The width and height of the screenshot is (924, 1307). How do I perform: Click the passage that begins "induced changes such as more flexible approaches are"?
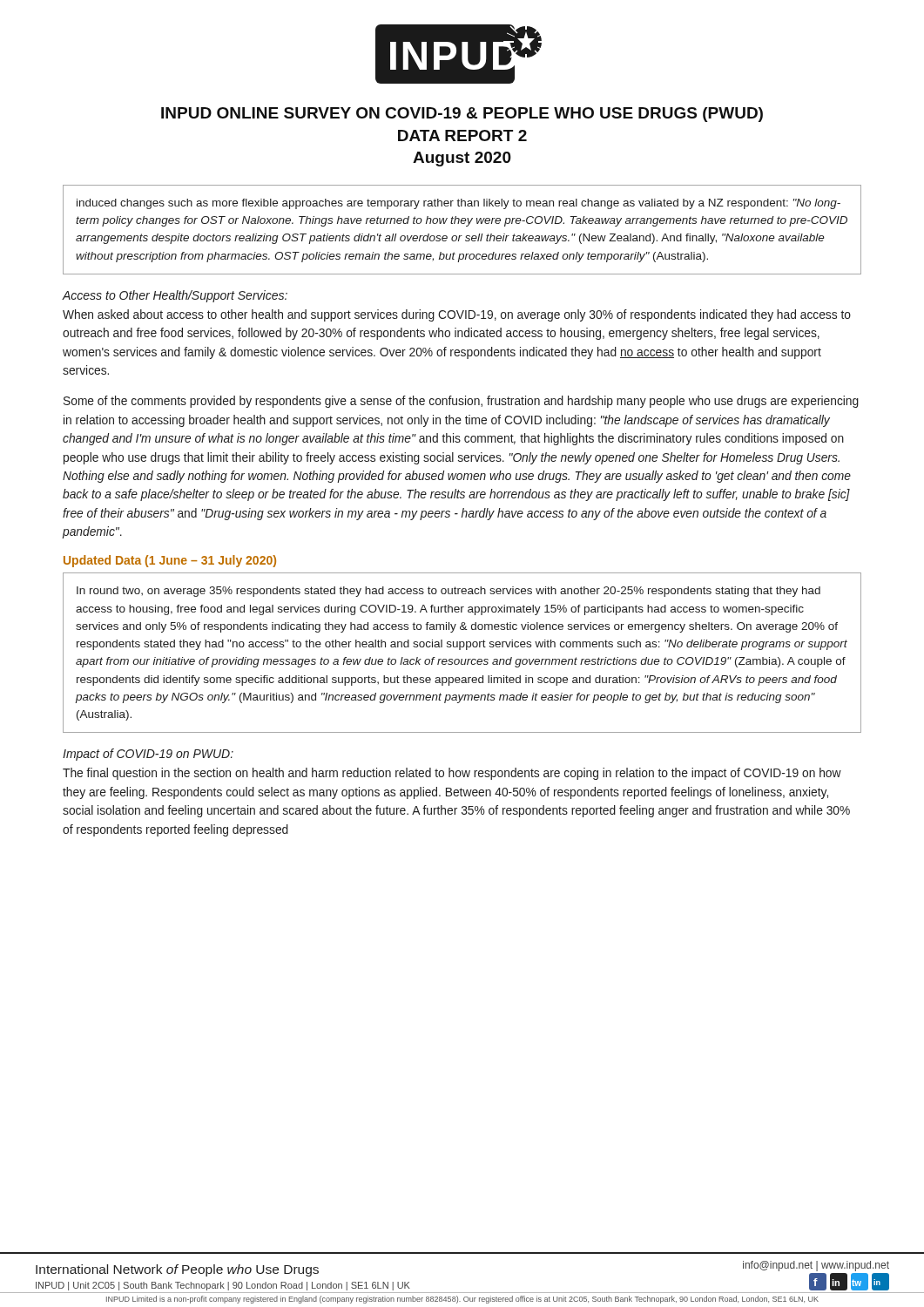(462, 229)
